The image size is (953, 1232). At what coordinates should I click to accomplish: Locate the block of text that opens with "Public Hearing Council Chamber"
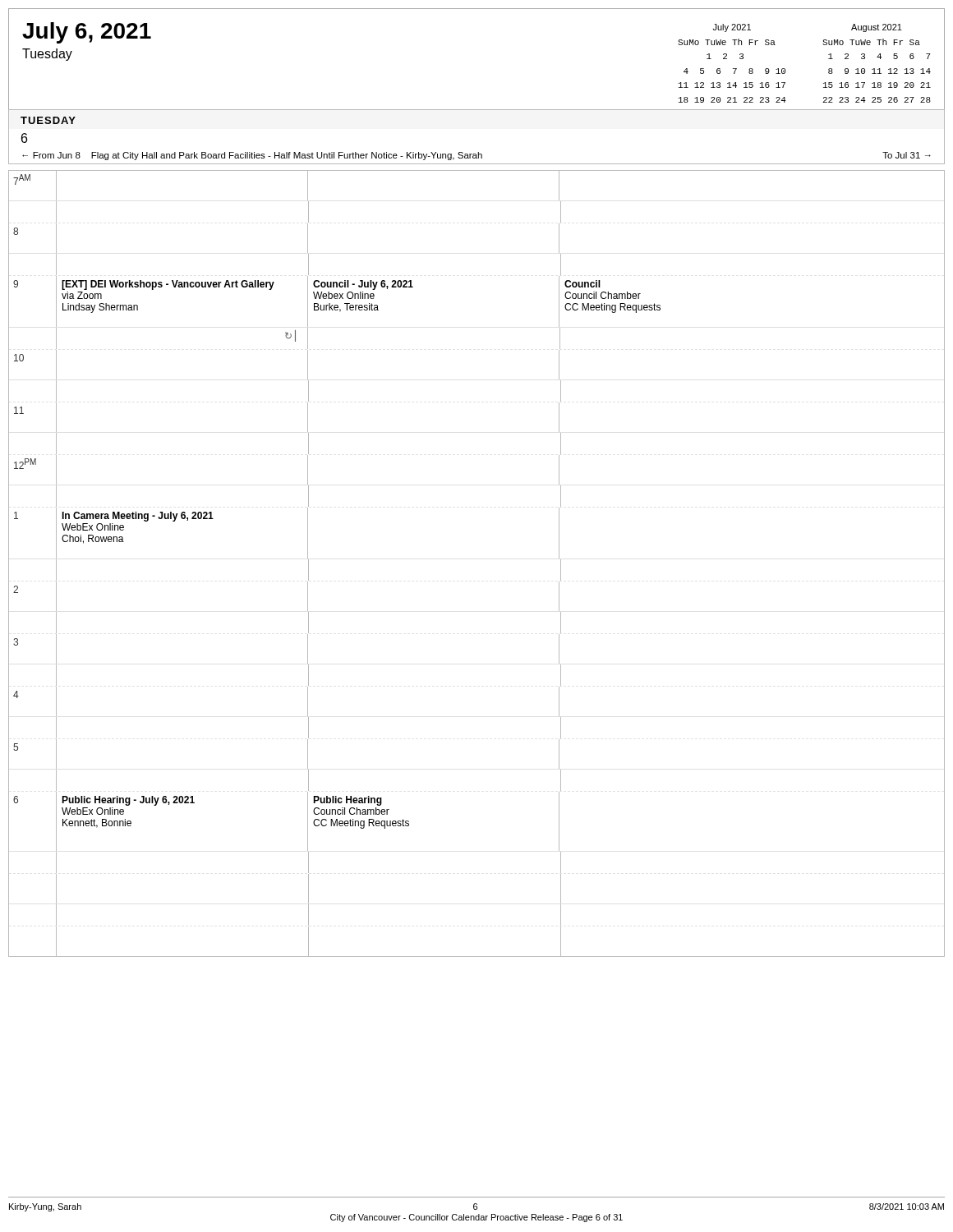click(x=348, y=801)
